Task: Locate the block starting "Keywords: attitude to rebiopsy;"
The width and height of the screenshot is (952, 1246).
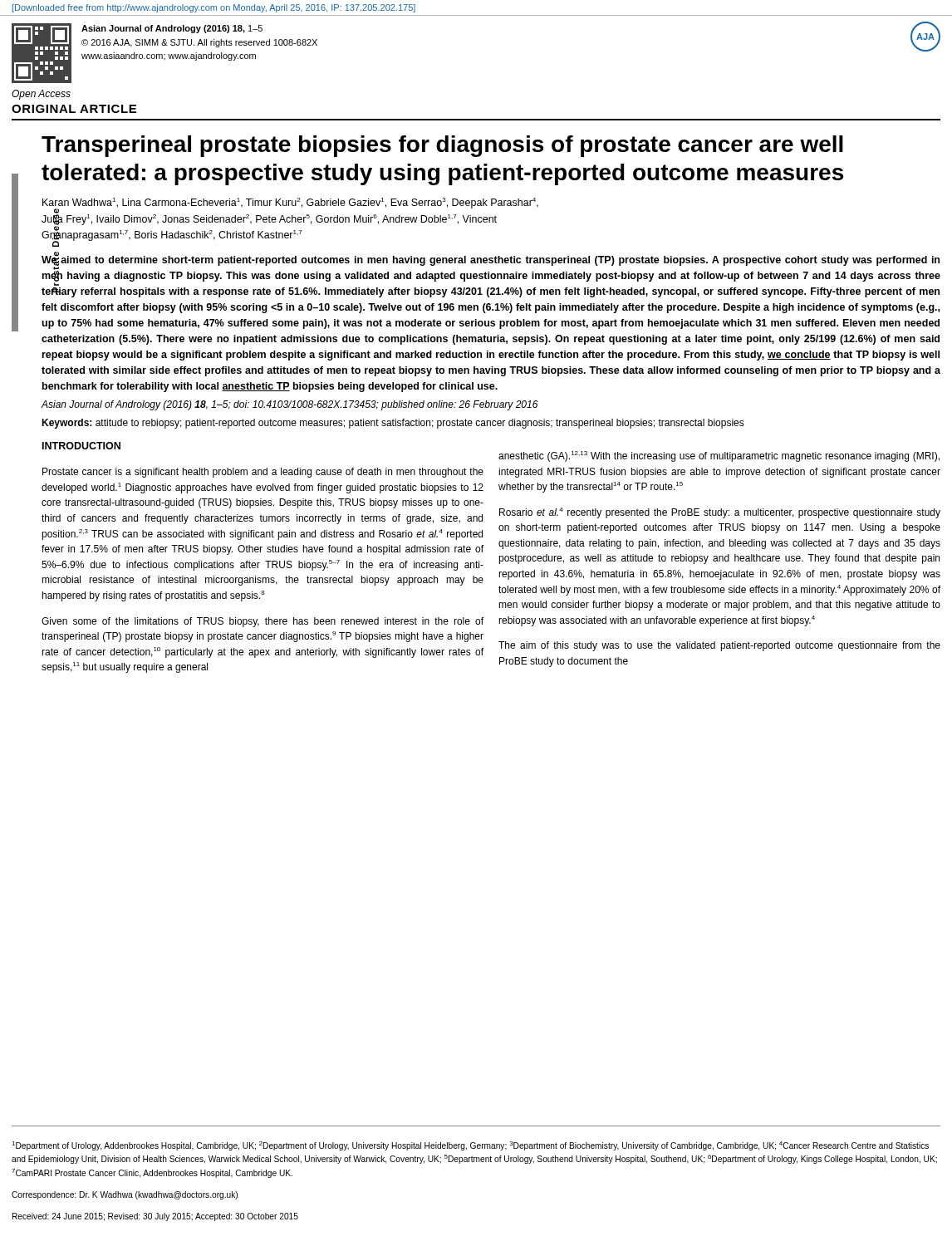Action: click(393, 423)
